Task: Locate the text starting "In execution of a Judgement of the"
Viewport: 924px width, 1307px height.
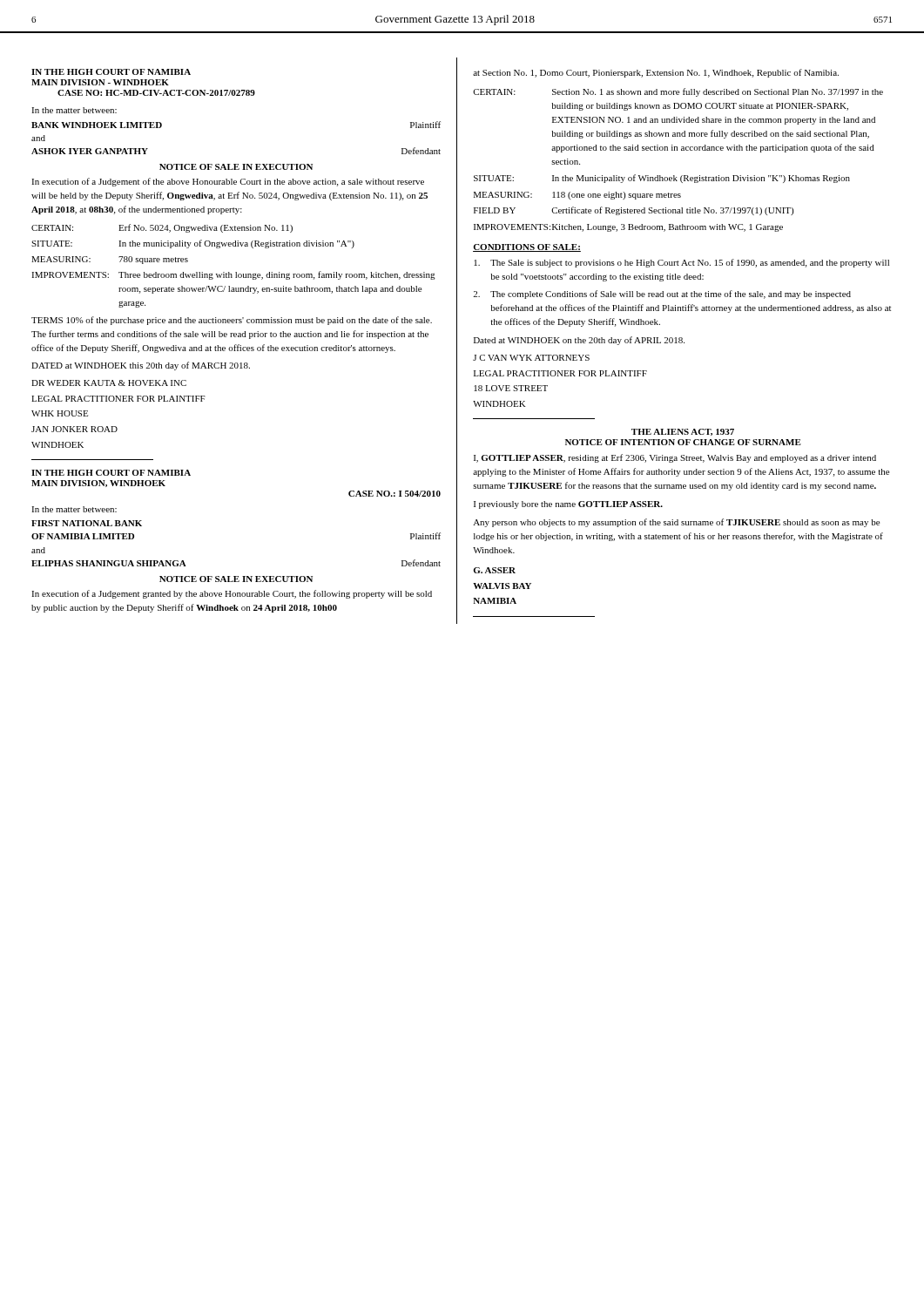Action: (230, 195)
